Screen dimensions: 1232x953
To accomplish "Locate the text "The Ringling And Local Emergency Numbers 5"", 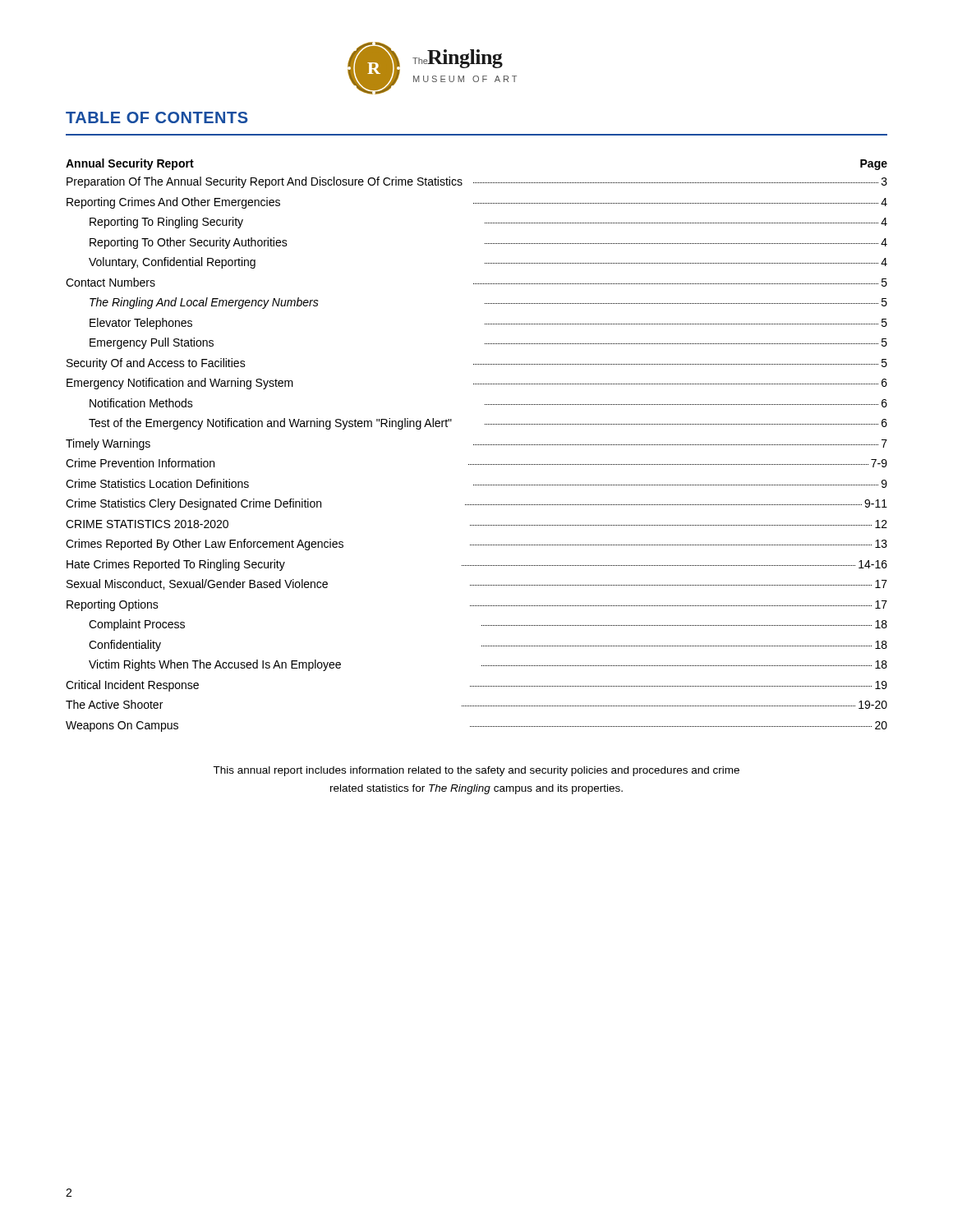I will 476,302.
